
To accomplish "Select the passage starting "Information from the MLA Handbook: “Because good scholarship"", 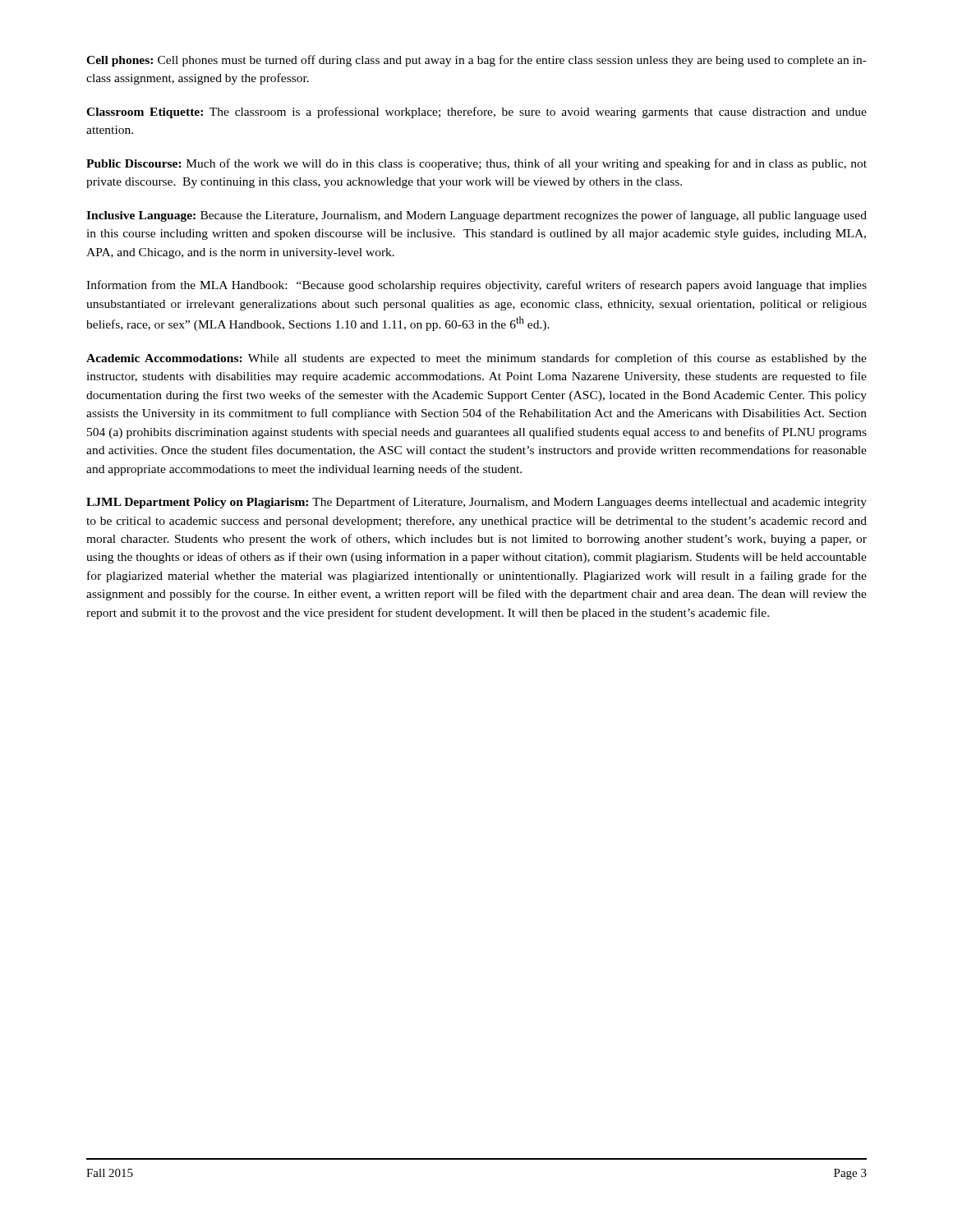I will click(x=476, y=305).
